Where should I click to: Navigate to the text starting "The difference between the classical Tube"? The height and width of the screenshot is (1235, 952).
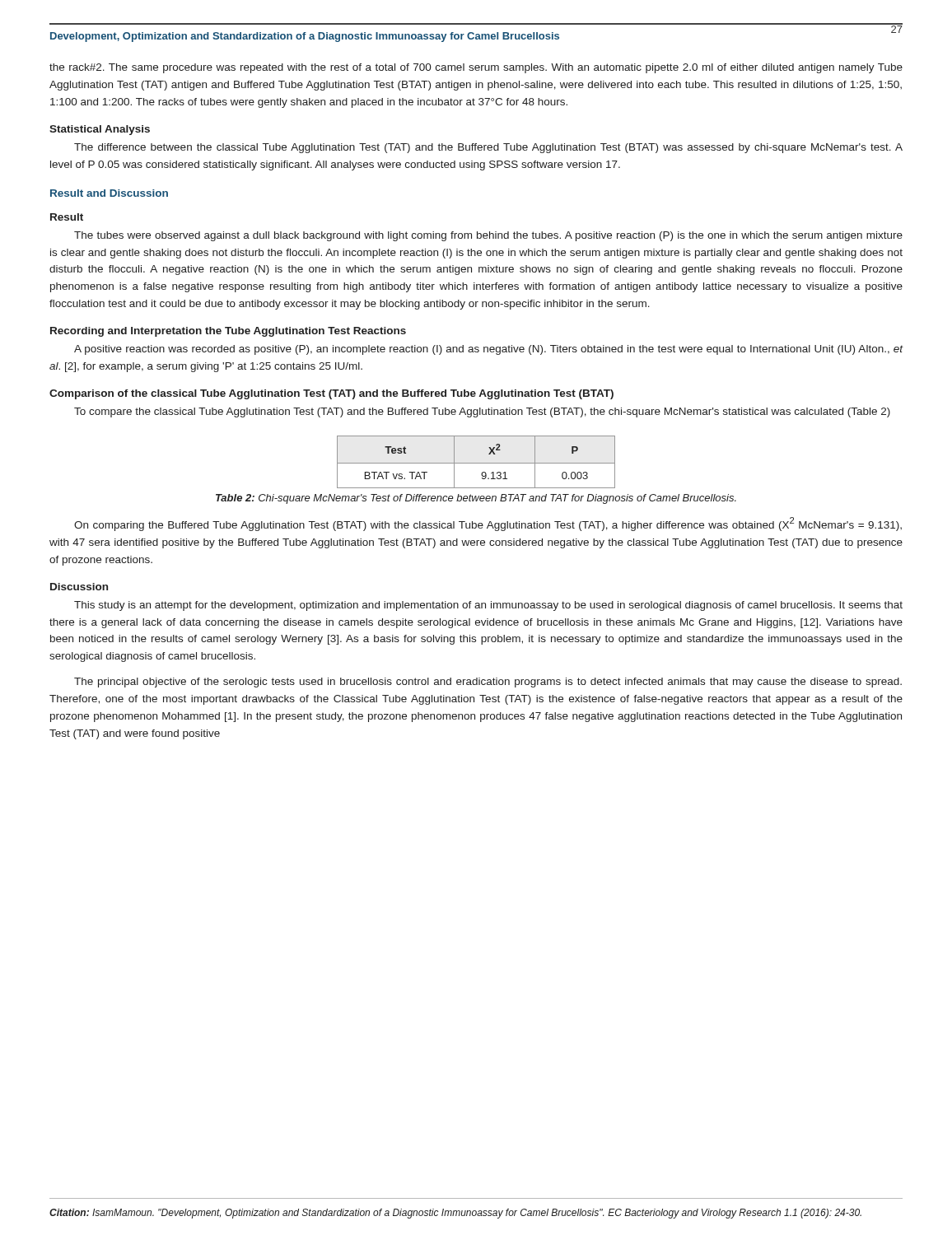coord(476,156)
